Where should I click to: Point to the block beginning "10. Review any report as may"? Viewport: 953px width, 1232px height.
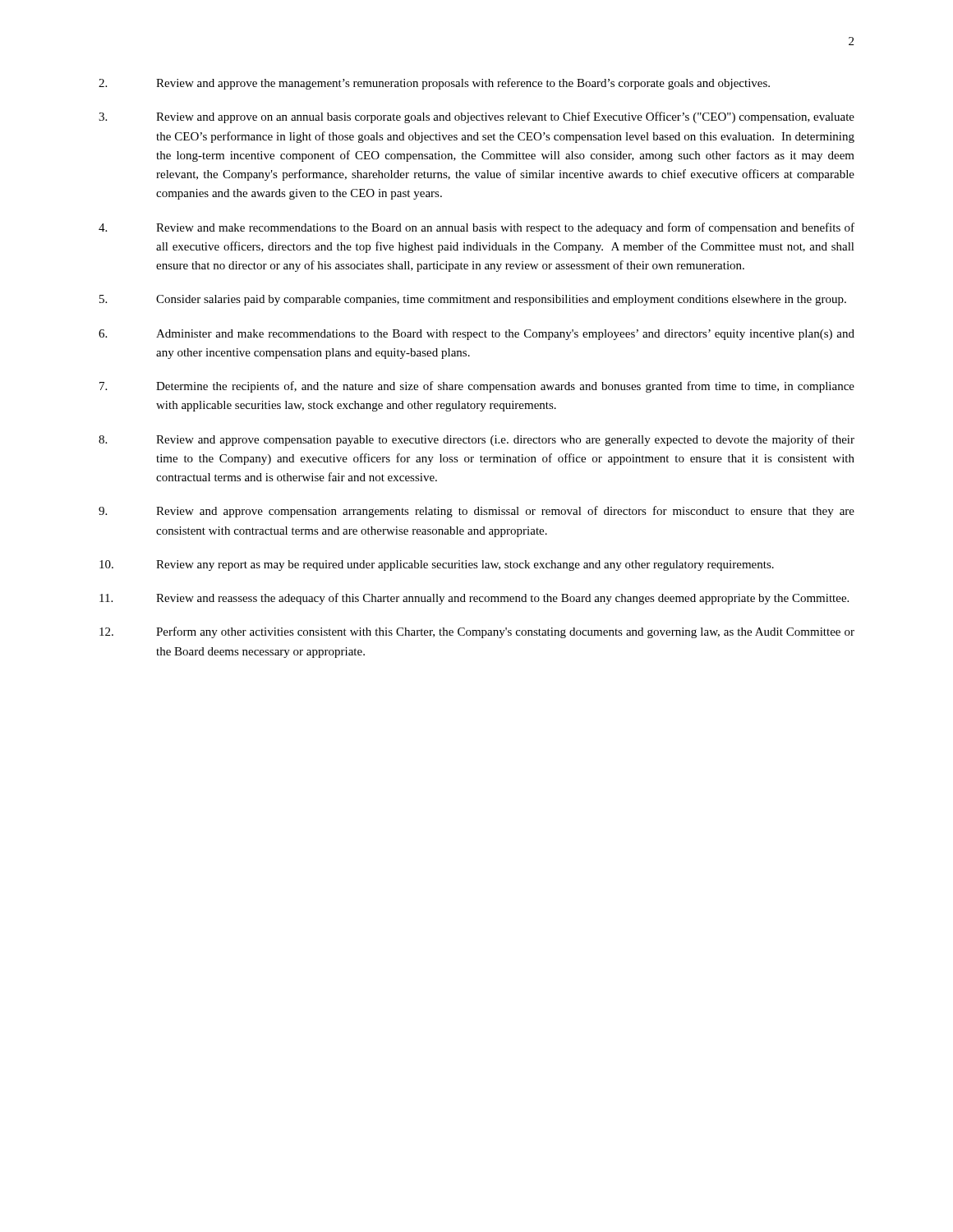[476, 565]
